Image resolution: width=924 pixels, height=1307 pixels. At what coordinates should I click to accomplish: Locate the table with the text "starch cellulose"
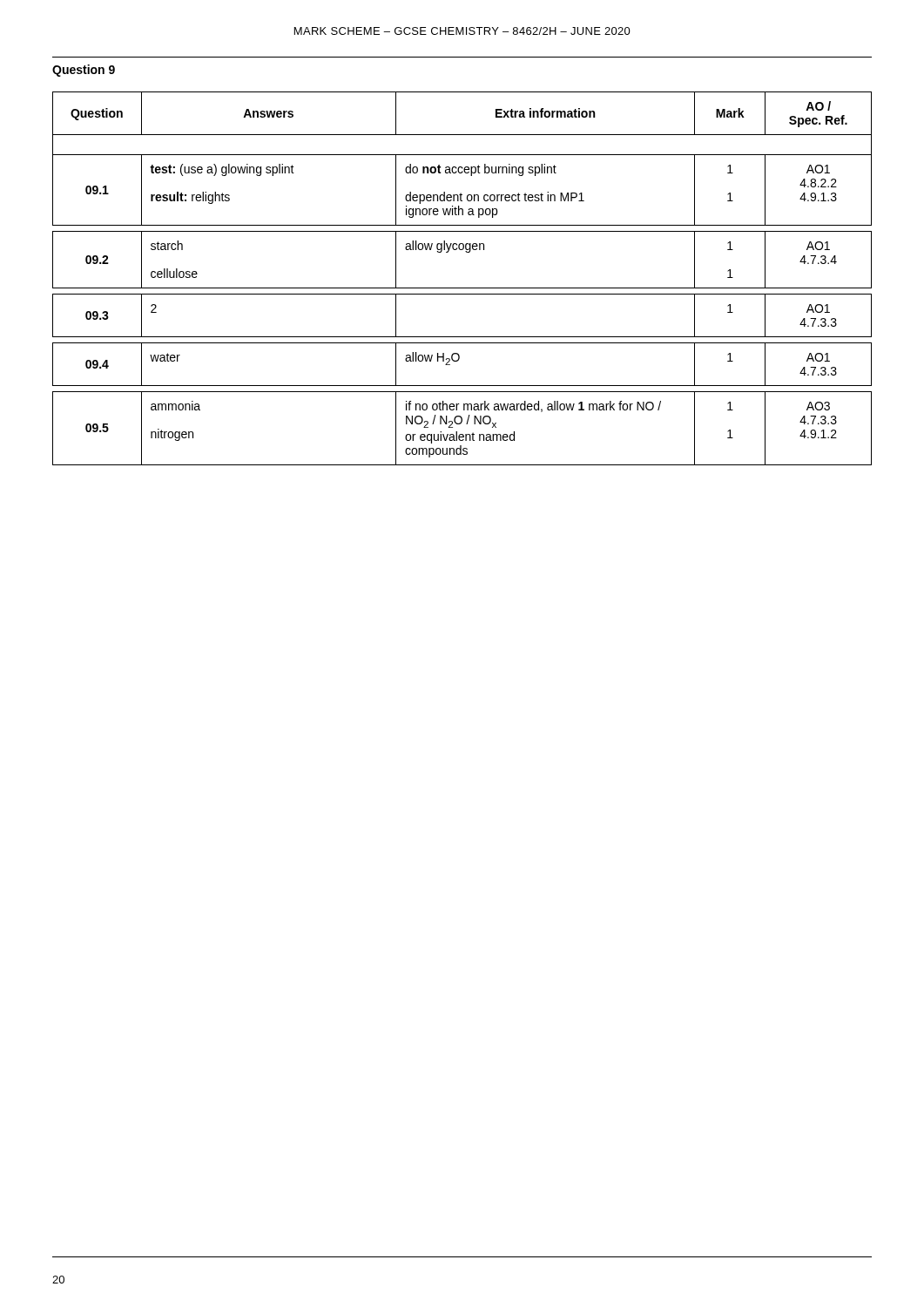462,278
